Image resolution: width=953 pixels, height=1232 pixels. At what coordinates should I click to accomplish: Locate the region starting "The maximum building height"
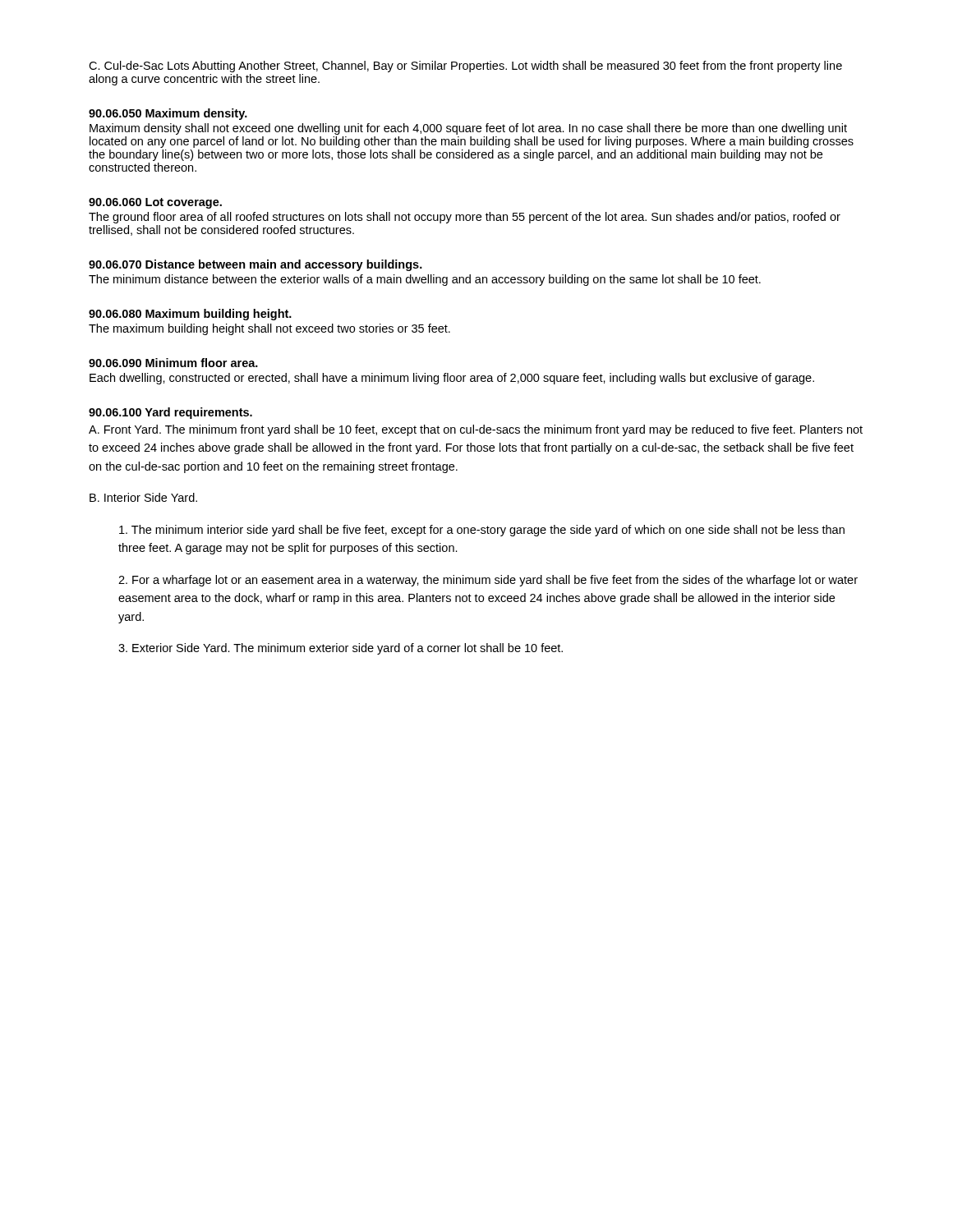[x=269, y=329]
